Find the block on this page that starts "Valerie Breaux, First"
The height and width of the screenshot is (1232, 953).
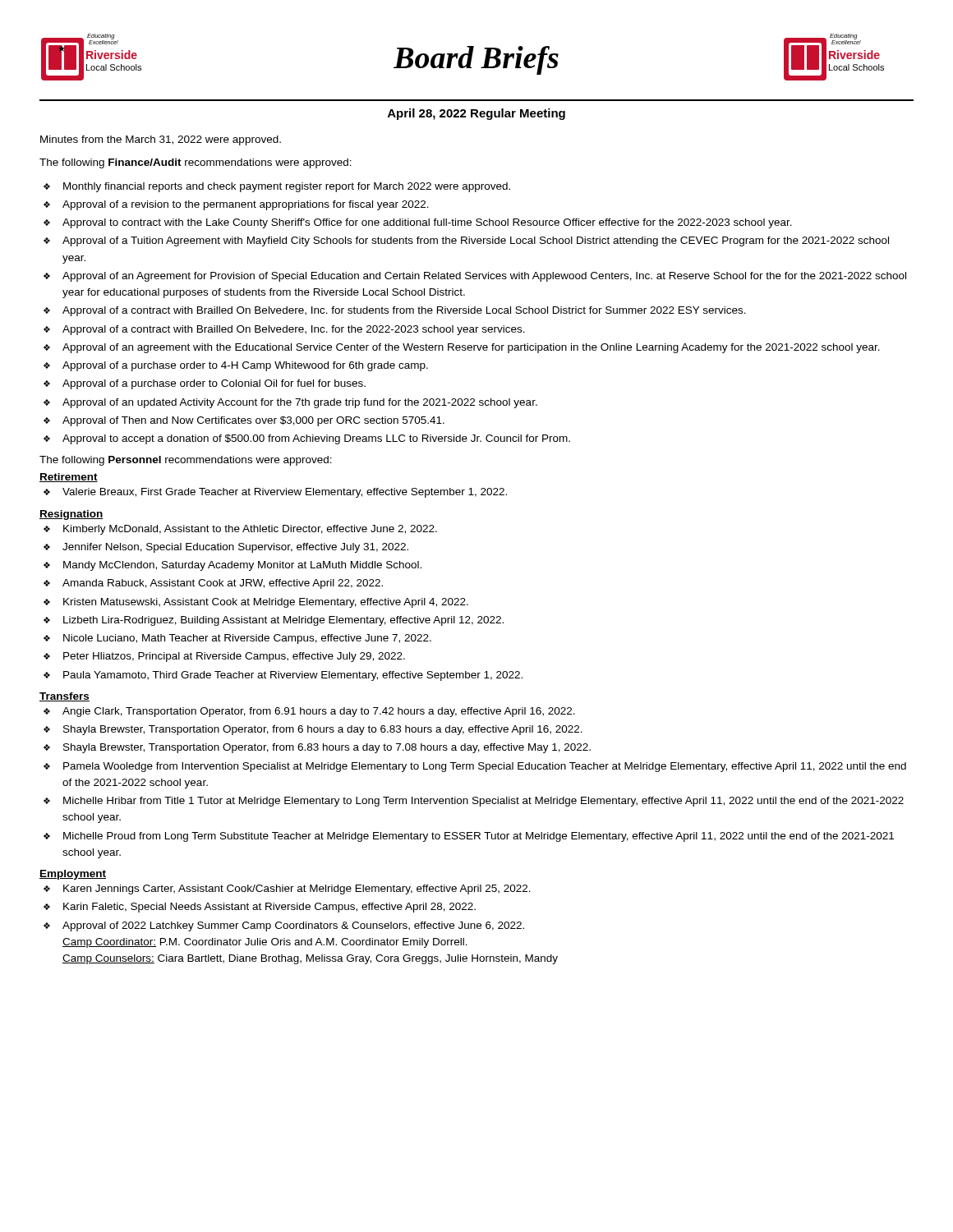click(x=285, y=492)
